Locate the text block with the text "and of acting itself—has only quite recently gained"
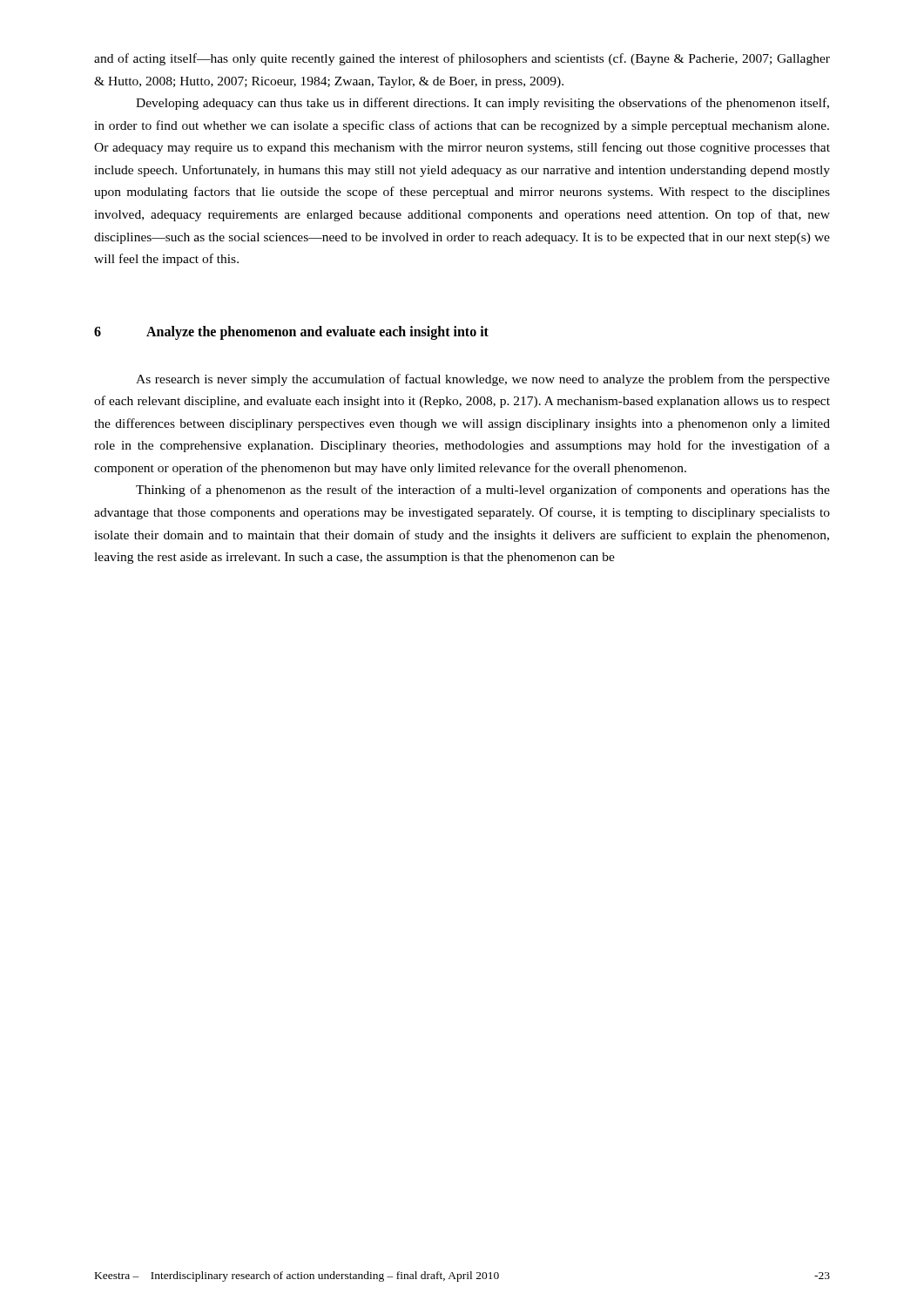This screenshot has height=1307, width=924. click(x=462, y=69)
